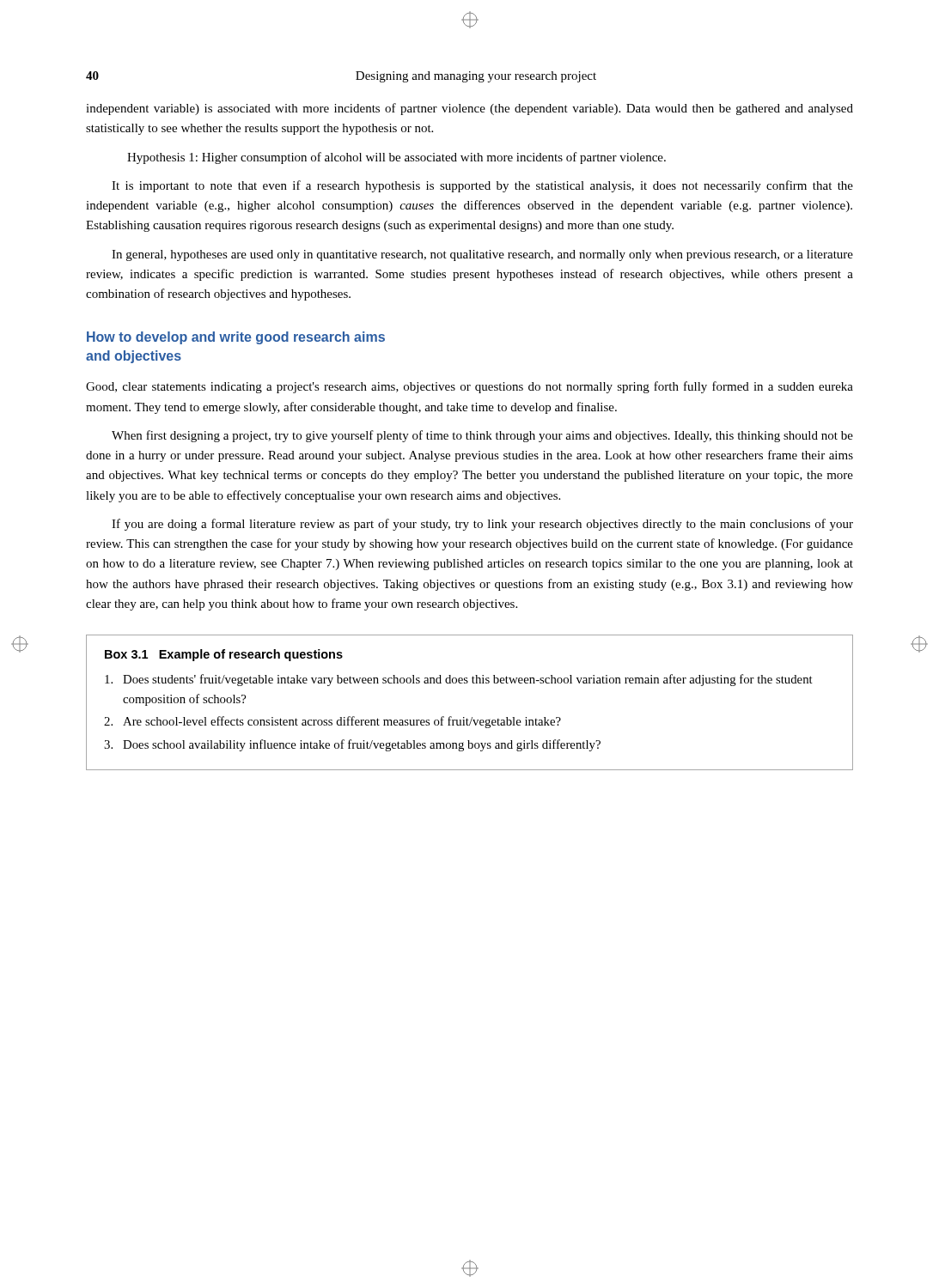This screenshot has height=1288, width=939.
Task: Locate the block of text that opens with "If you are doing a"
Action: point(470,564)
